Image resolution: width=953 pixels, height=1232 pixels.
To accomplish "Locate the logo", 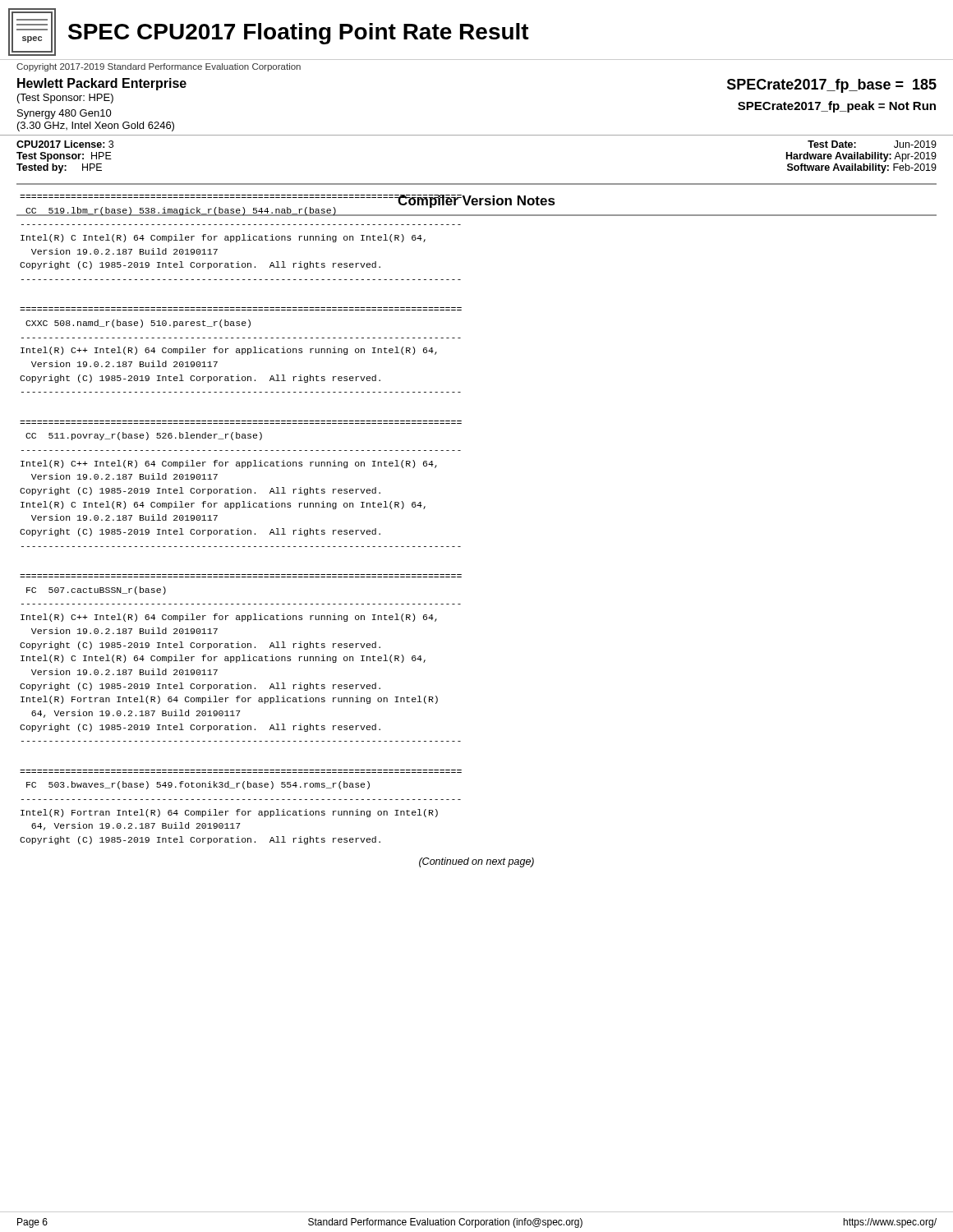I will coord(32,32).
